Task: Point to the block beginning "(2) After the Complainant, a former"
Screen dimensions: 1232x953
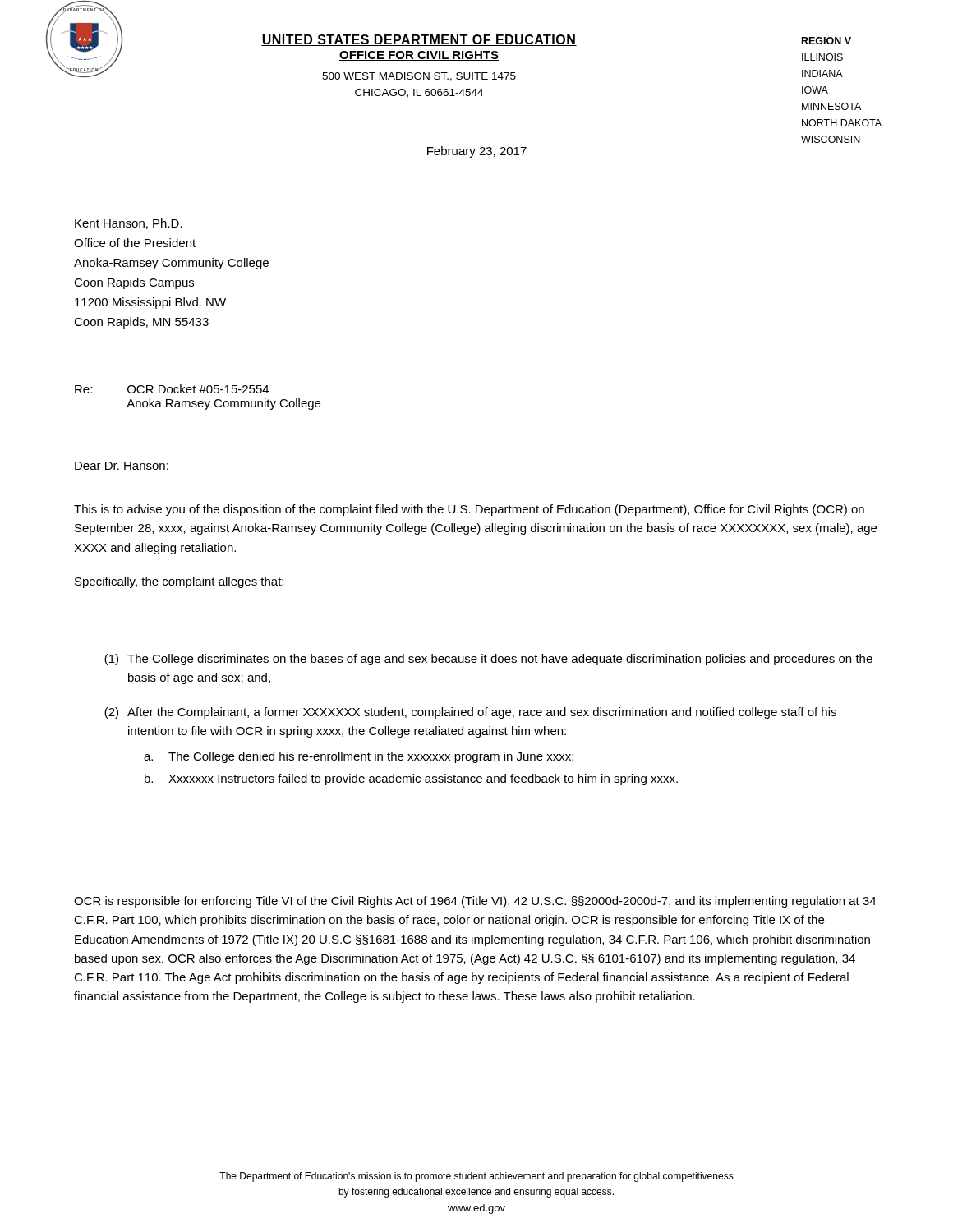Action: coord(476,747)
